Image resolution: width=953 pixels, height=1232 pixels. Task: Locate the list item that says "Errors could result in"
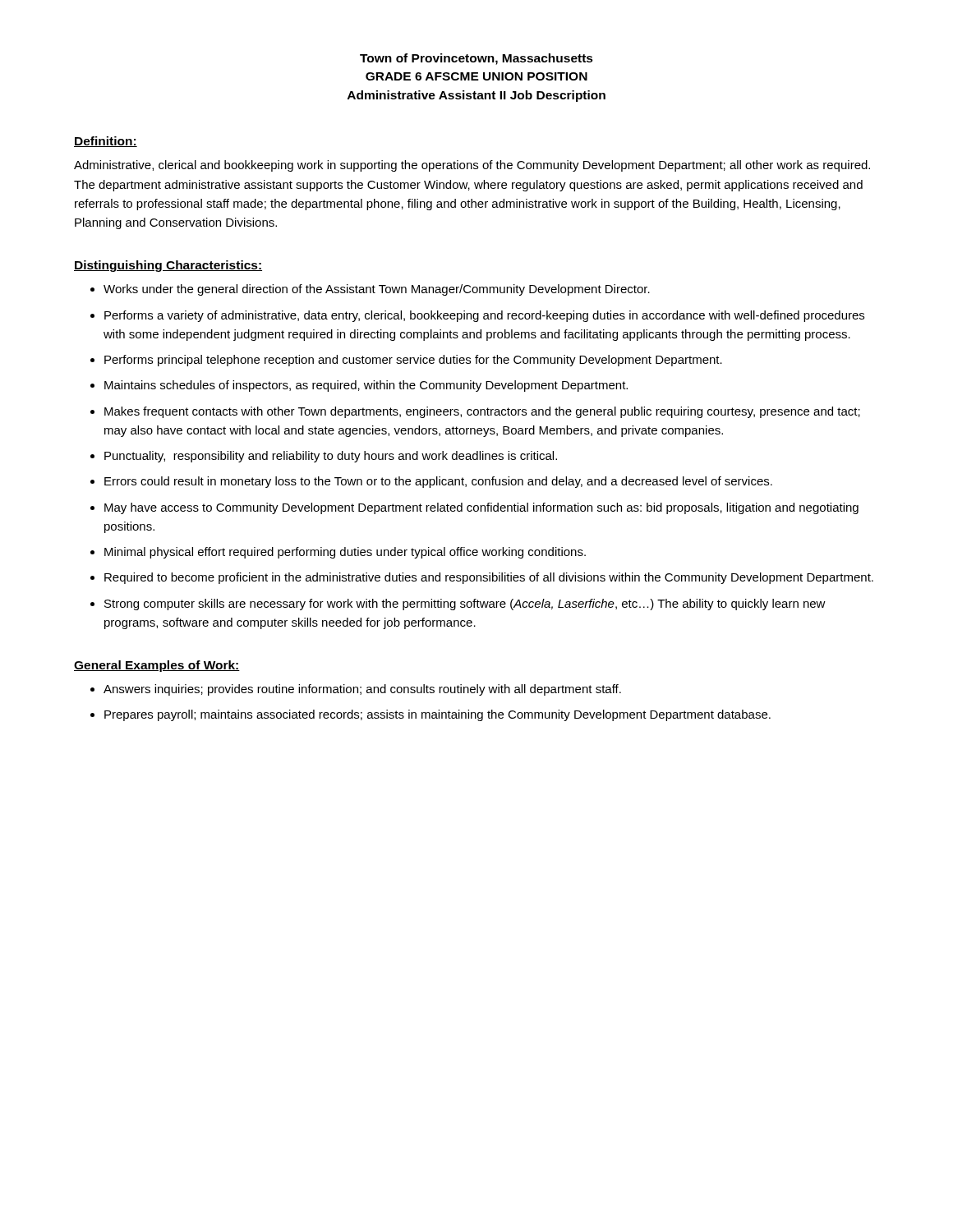point(438,481)
